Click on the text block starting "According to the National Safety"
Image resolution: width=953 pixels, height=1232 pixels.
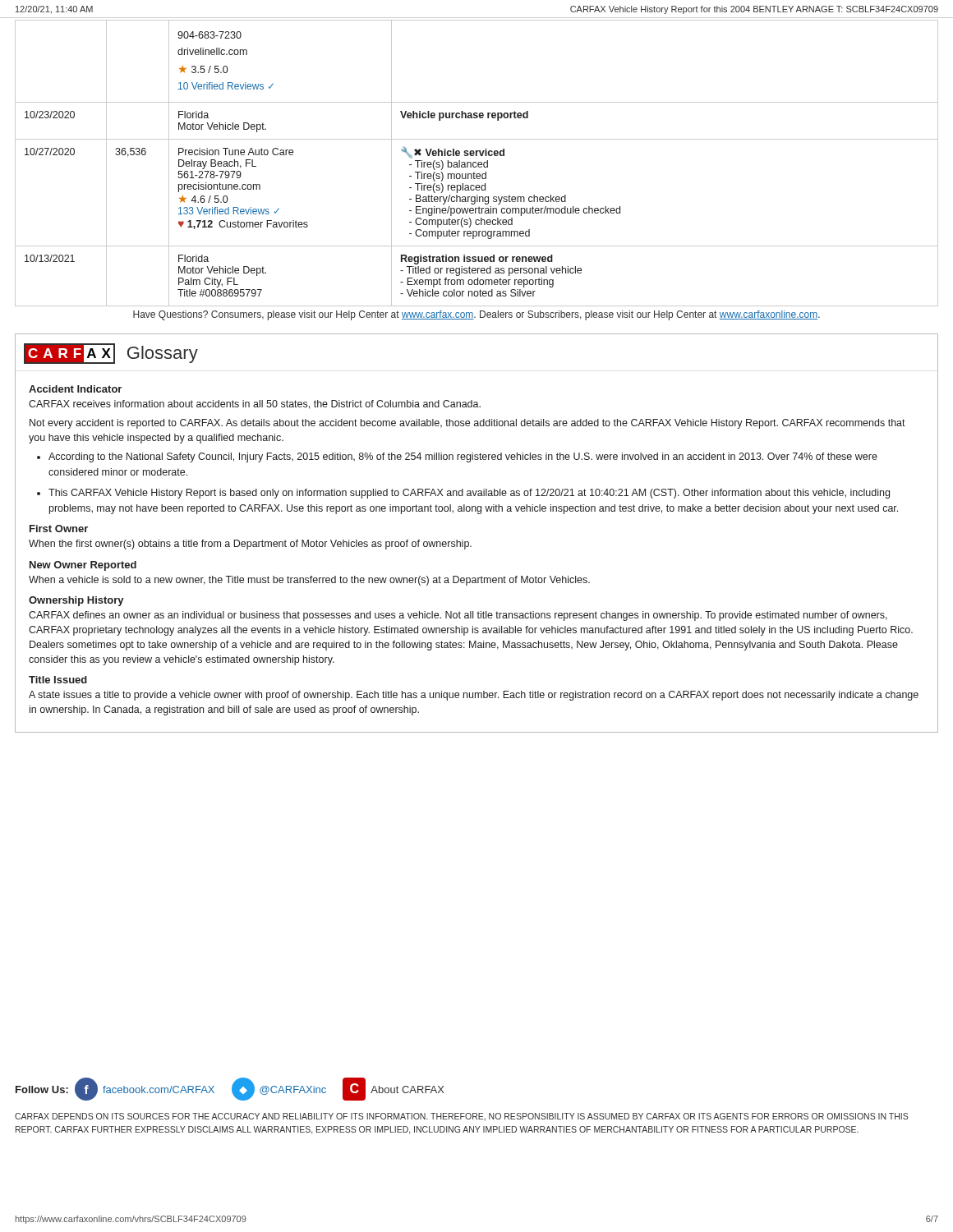pyautogui.click(x=463, y=465)
